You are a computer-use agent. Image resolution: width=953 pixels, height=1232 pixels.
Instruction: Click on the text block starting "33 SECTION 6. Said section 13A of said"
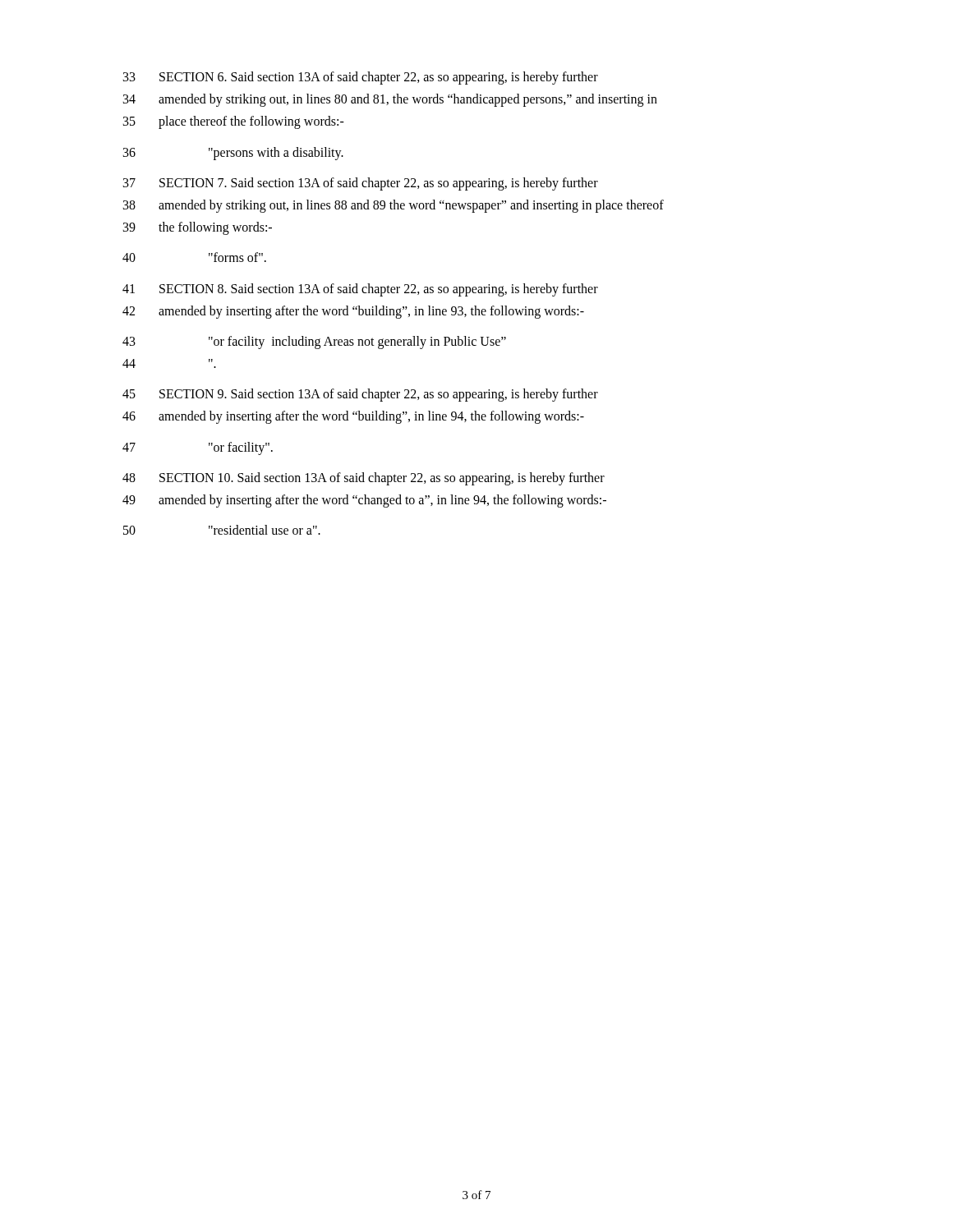(x=476, y=77)
